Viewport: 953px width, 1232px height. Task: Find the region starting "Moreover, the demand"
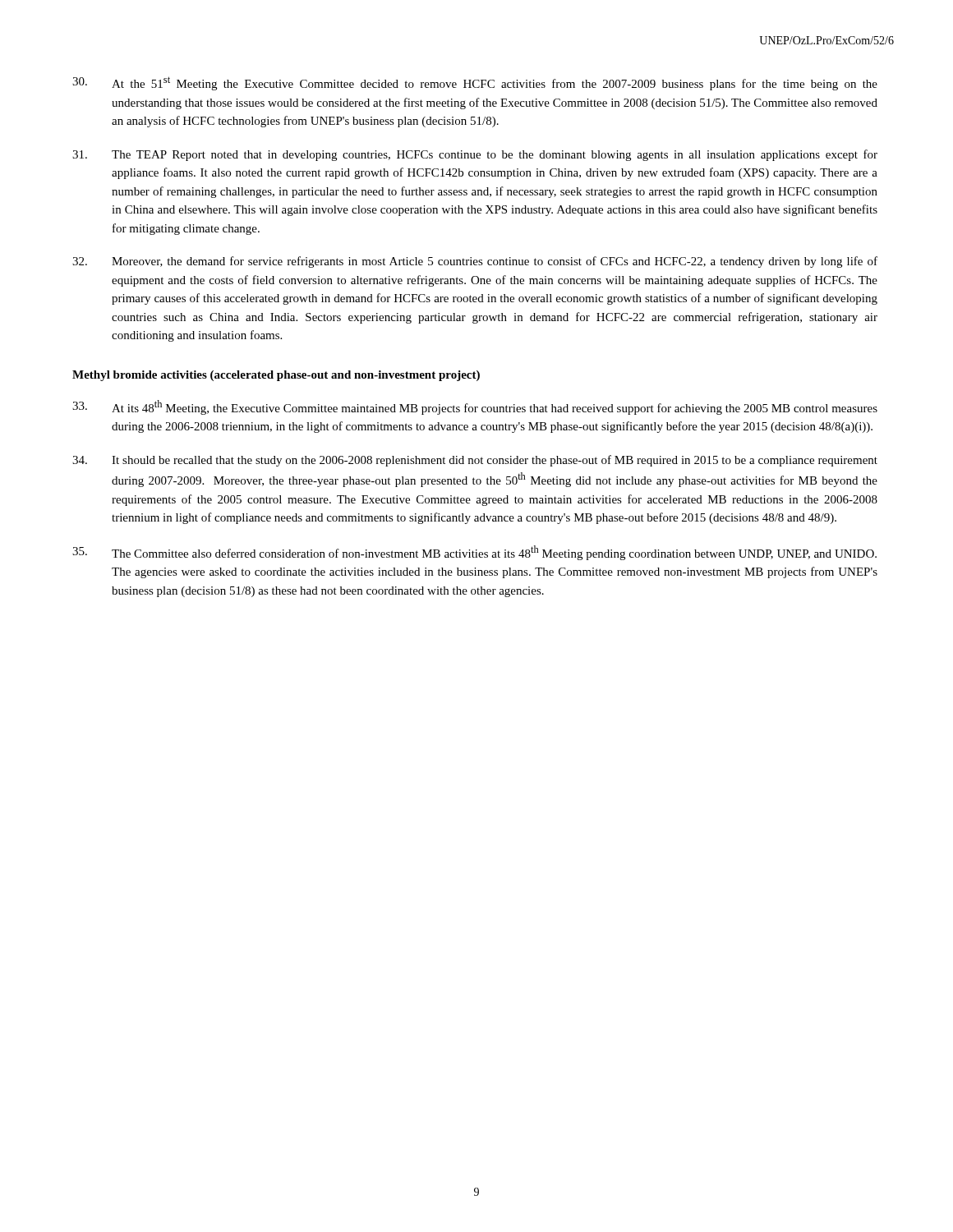475,298
